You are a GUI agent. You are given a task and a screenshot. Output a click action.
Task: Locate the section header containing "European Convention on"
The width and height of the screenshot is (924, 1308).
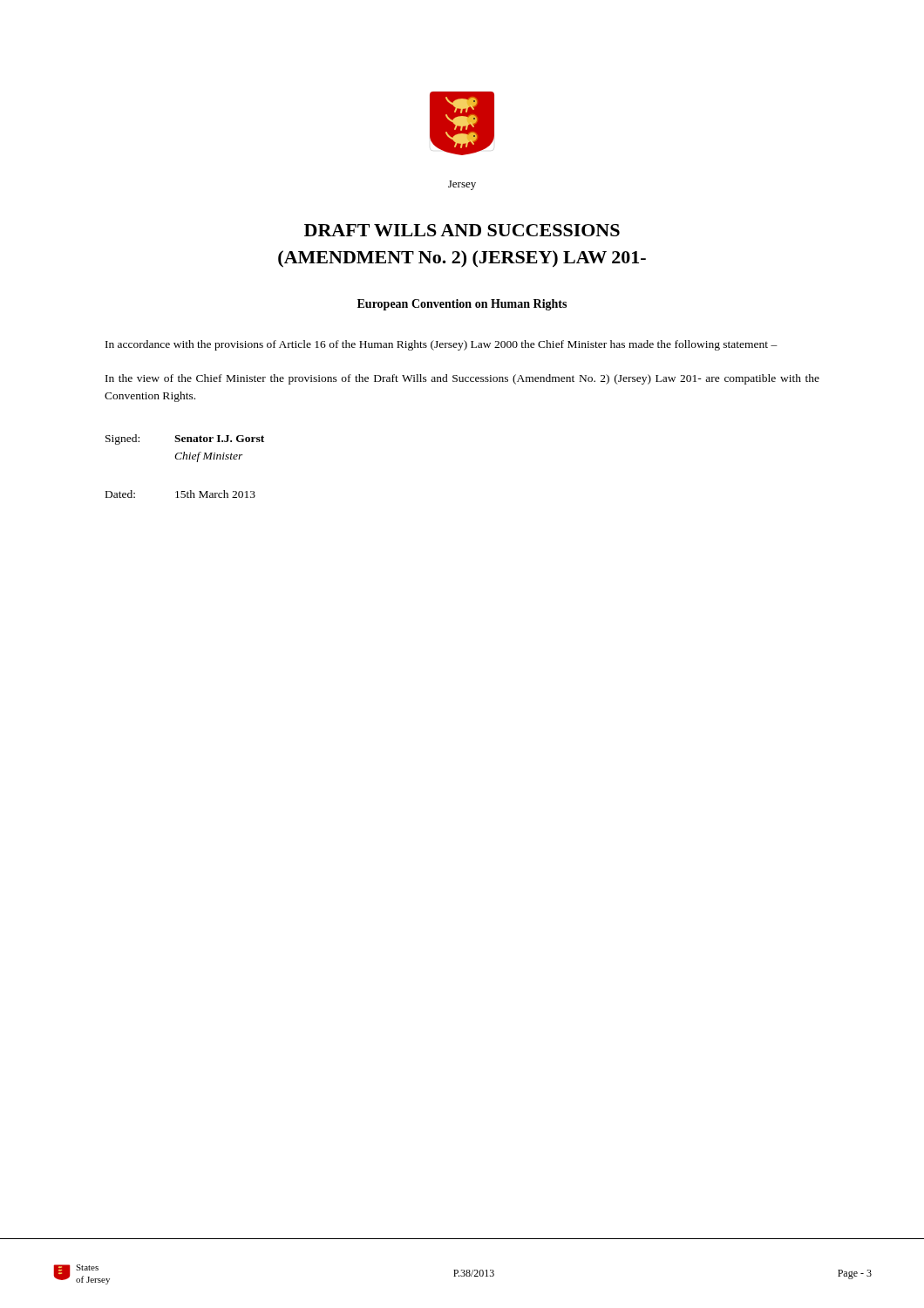[x=462, y=304]
